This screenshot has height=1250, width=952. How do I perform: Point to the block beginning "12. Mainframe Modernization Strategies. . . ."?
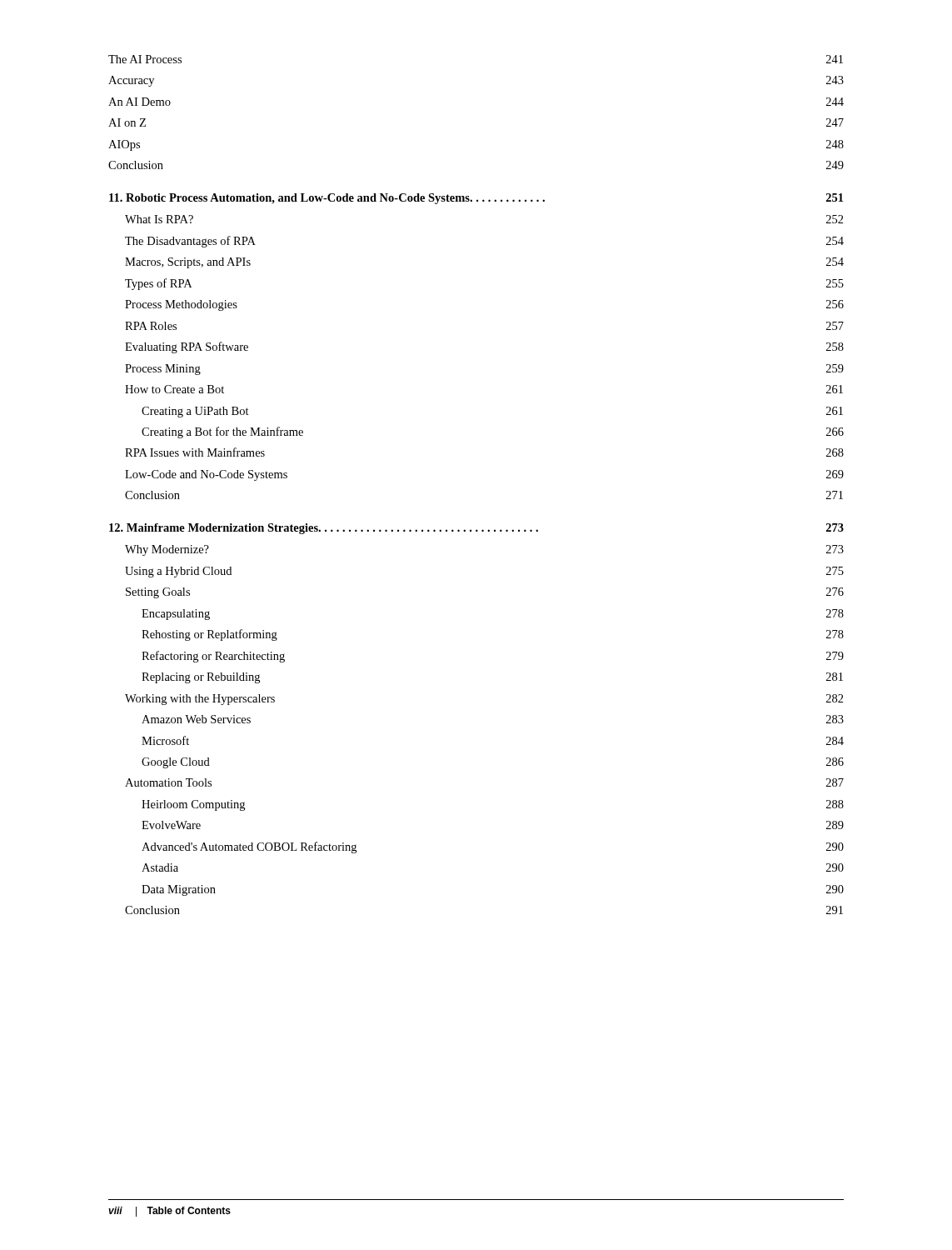click(x=476, y=528)
